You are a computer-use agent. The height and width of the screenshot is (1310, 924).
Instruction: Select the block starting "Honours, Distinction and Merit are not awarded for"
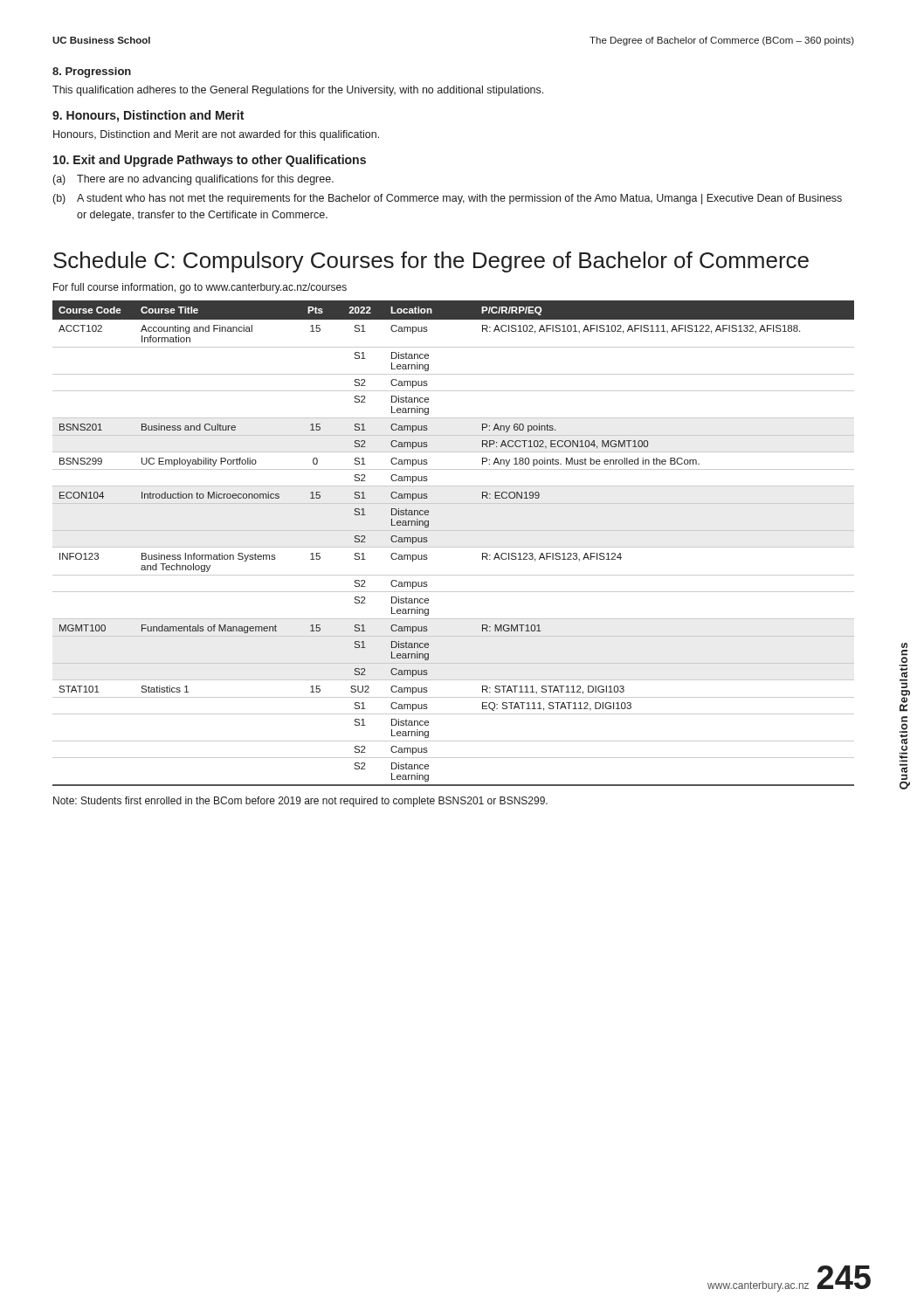click(216, 135)
